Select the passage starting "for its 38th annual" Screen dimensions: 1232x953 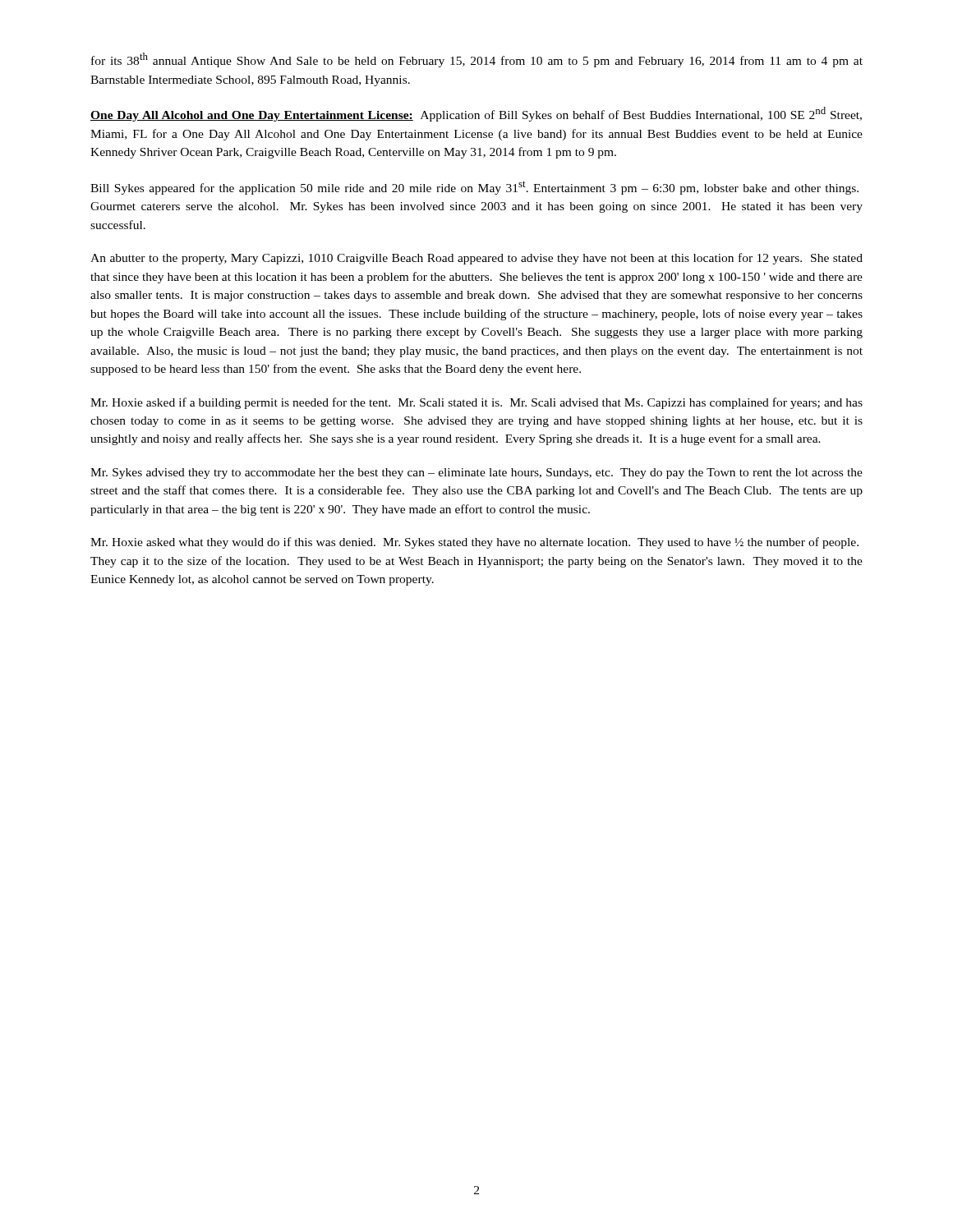[476, 68]
